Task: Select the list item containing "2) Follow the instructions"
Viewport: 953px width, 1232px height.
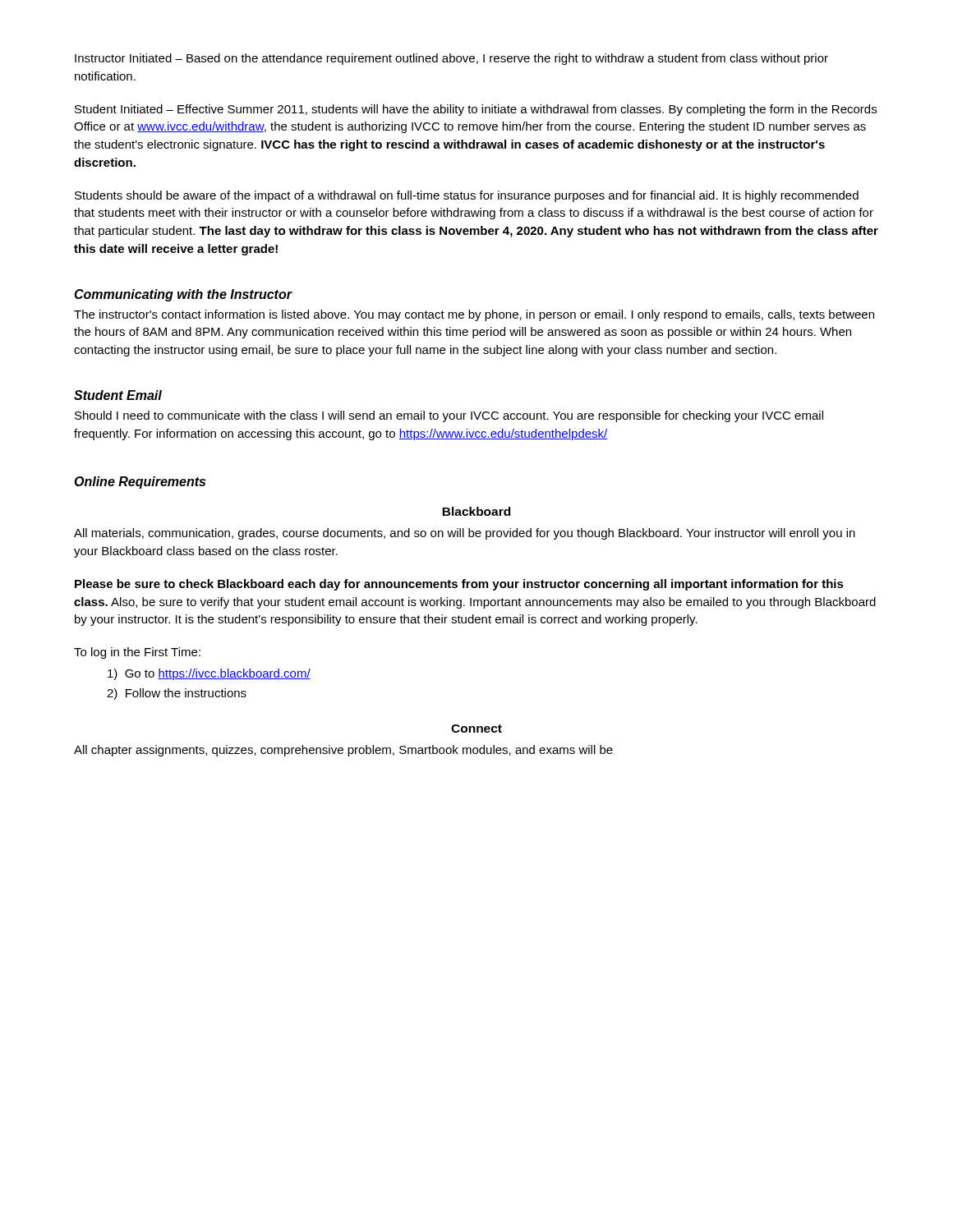Action: [177, 692]
